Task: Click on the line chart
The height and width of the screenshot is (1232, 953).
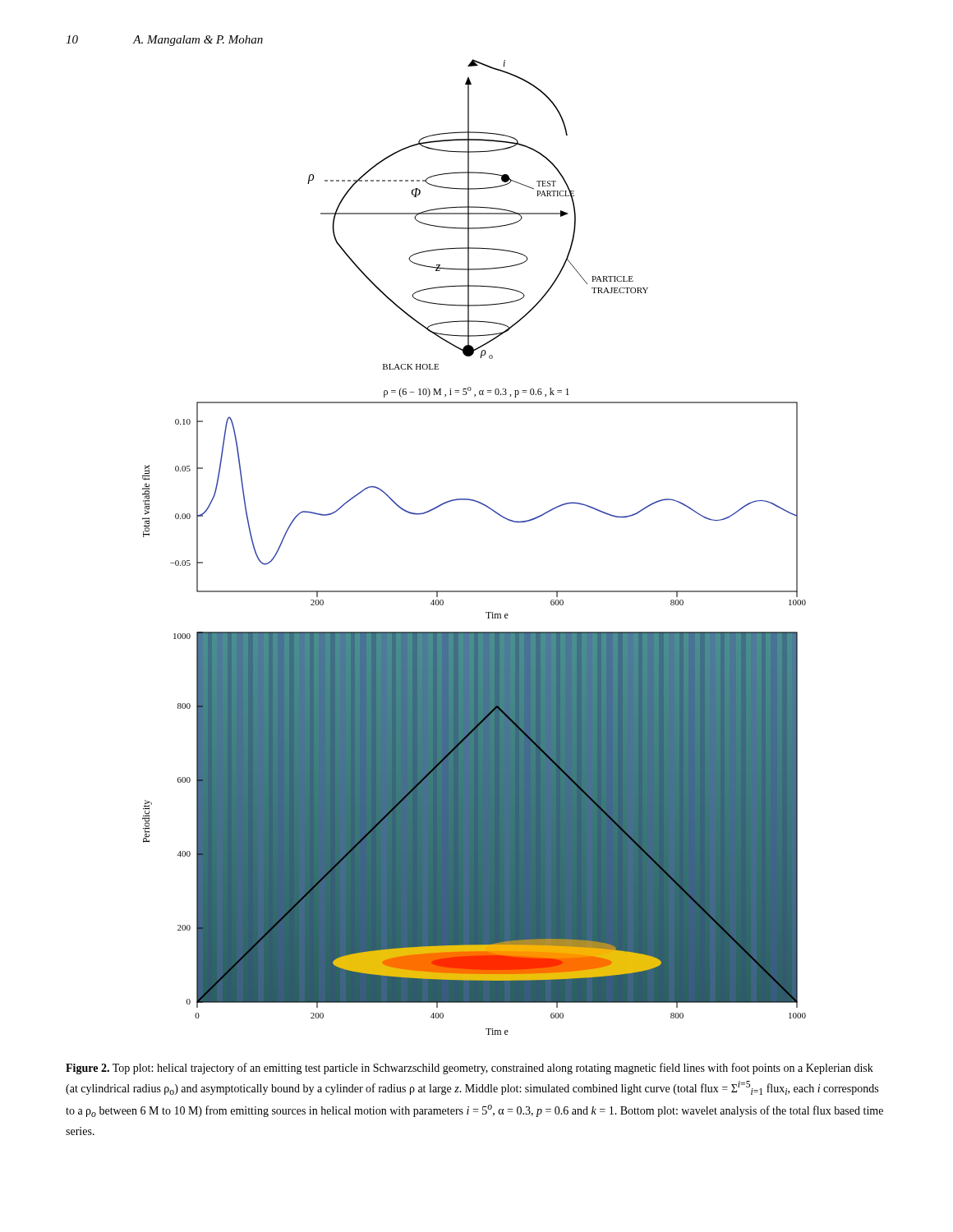Action: (476, 501)
